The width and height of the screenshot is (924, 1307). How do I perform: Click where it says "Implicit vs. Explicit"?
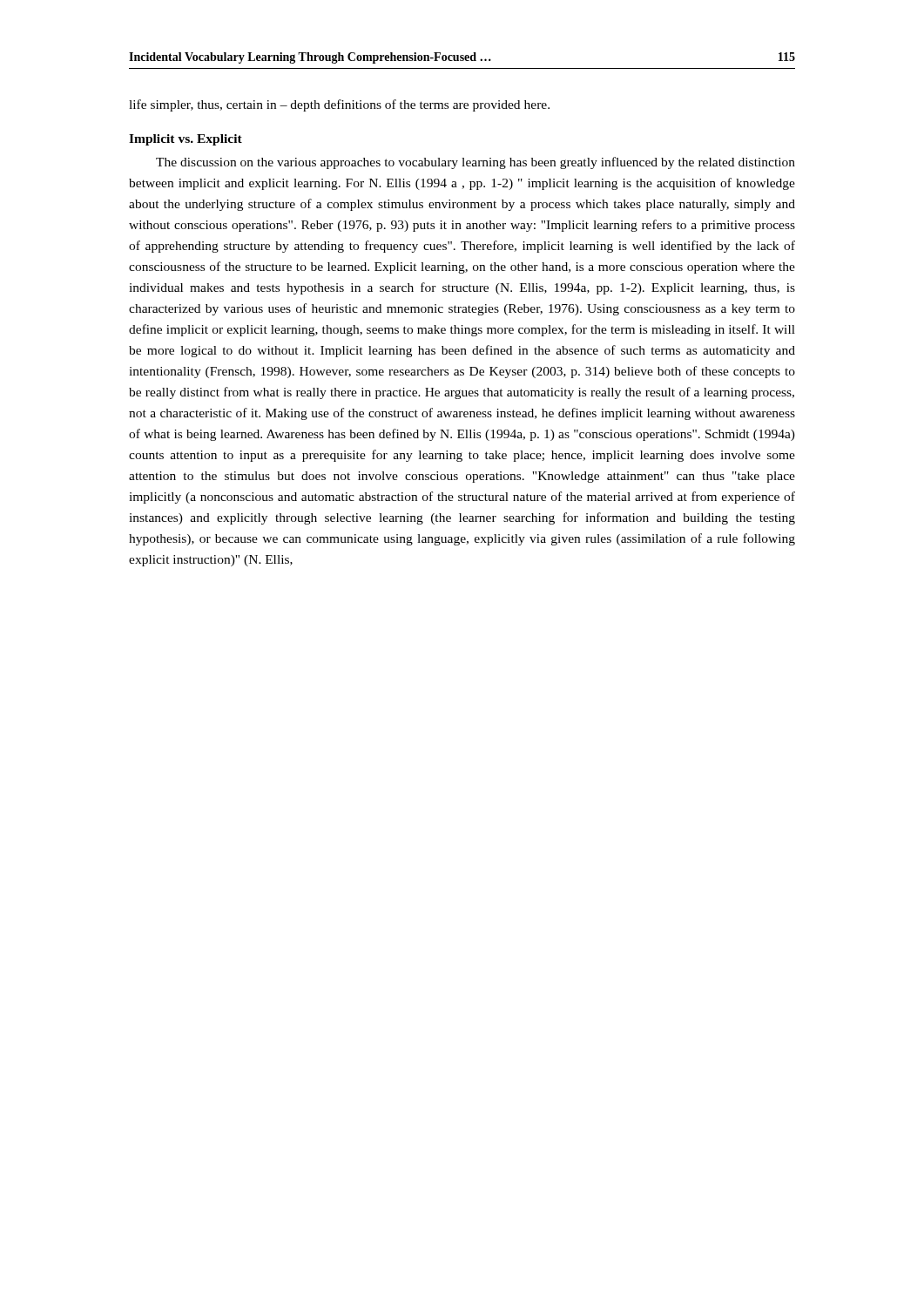(185, 138)
